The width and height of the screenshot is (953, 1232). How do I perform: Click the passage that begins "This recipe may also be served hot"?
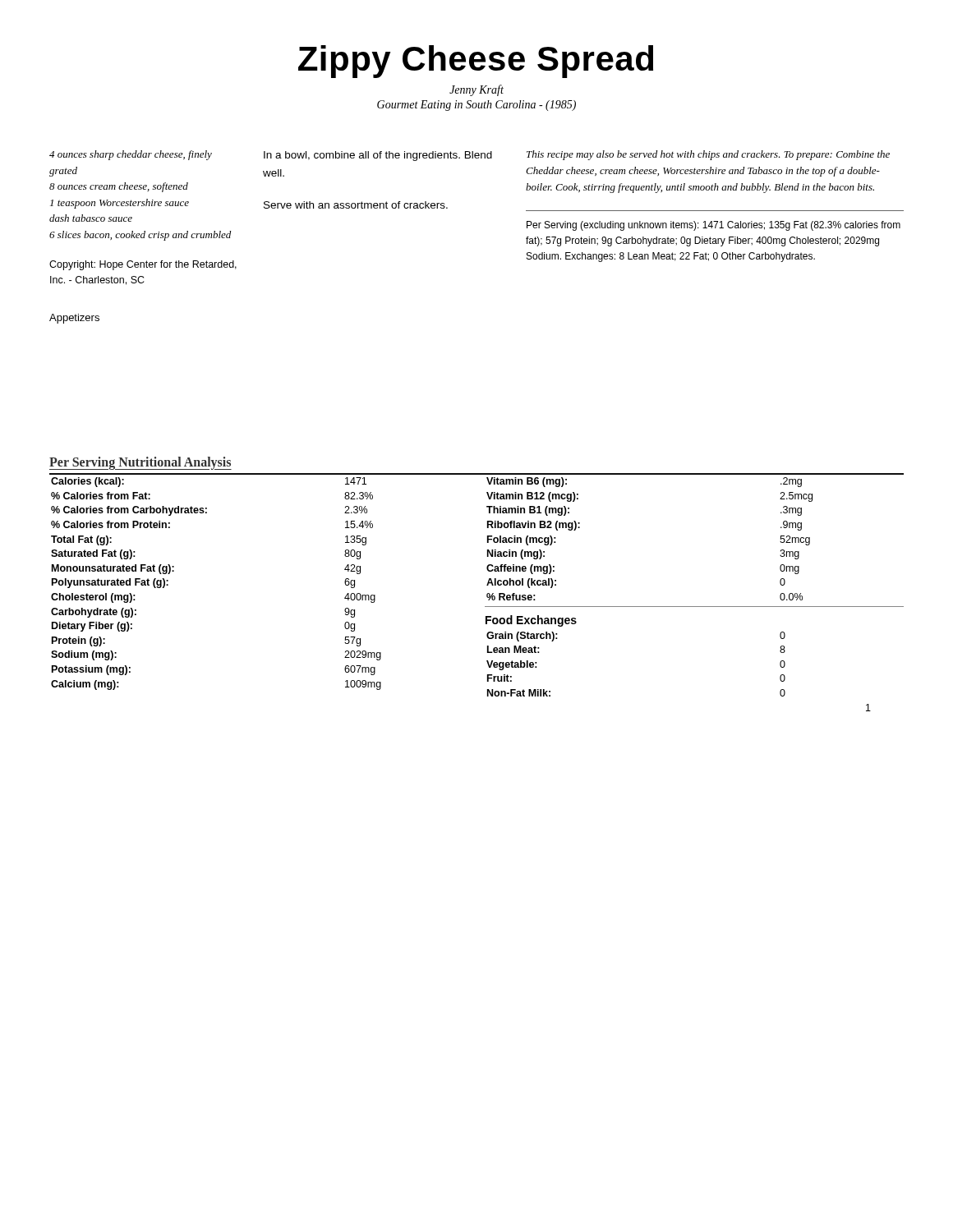point(715,205)
